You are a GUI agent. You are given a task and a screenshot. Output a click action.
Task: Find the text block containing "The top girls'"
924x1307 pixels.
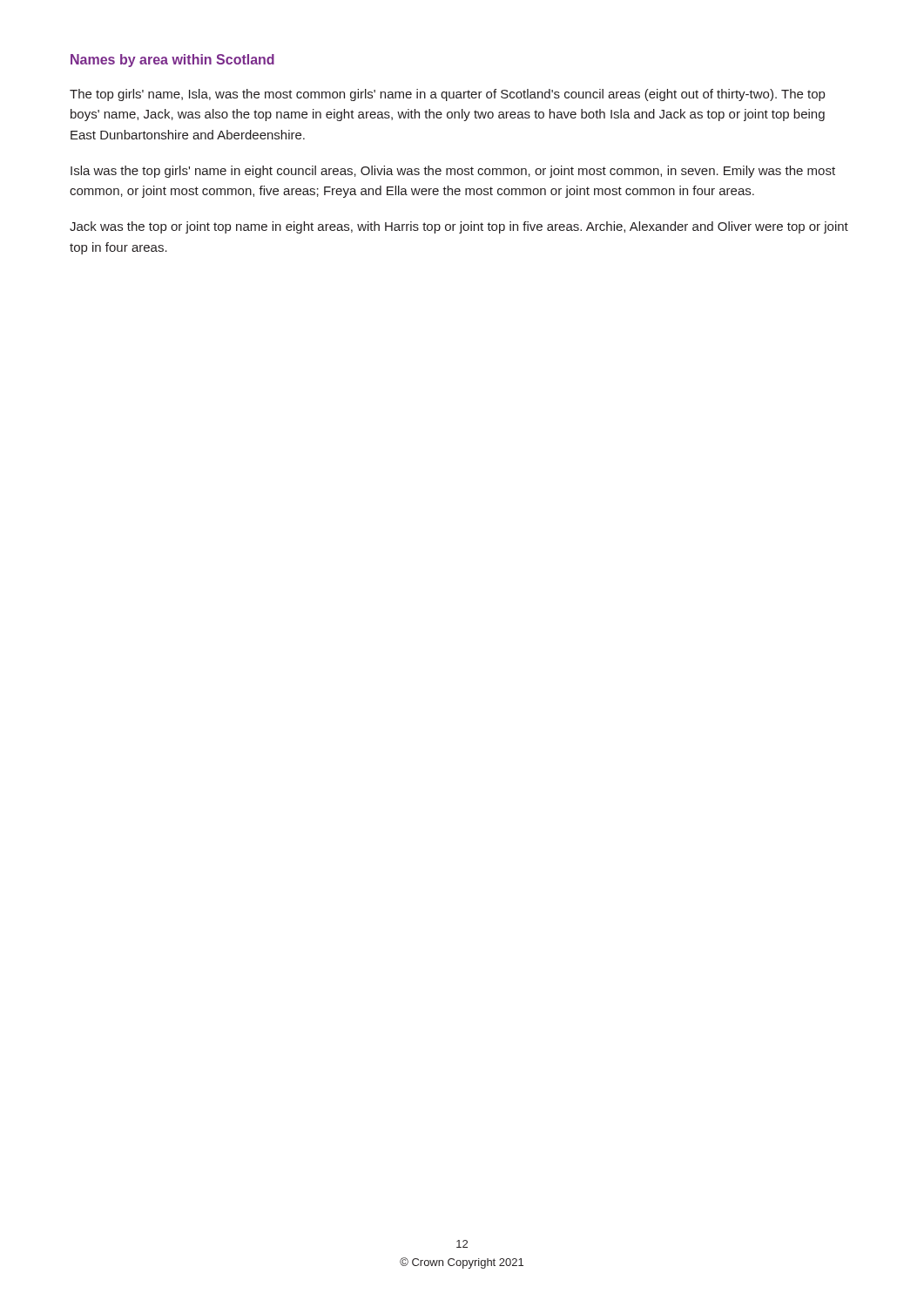(x=448, y=114)
